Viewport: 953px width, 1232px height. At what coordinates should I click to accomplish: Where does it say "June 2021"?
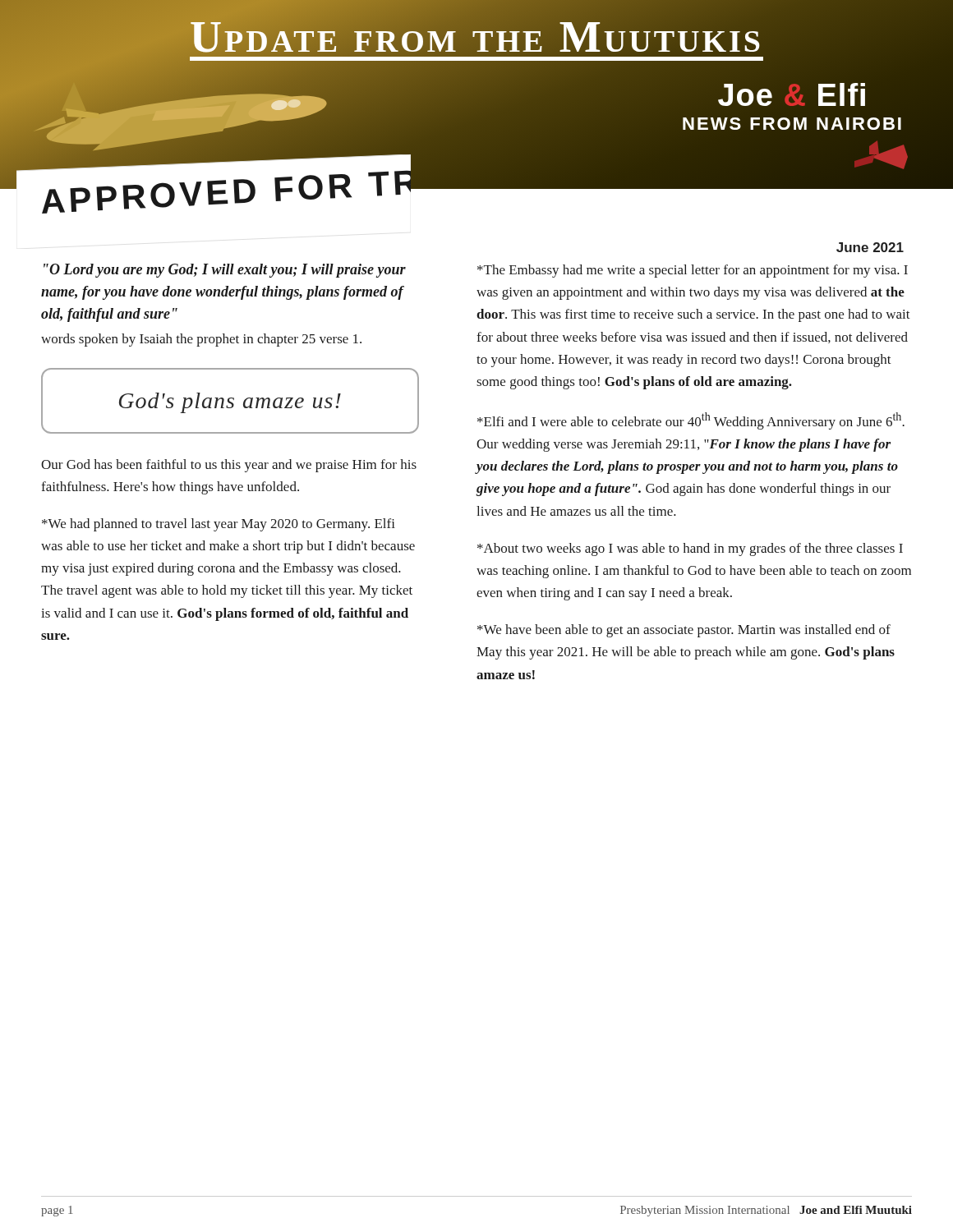(870, 248)
